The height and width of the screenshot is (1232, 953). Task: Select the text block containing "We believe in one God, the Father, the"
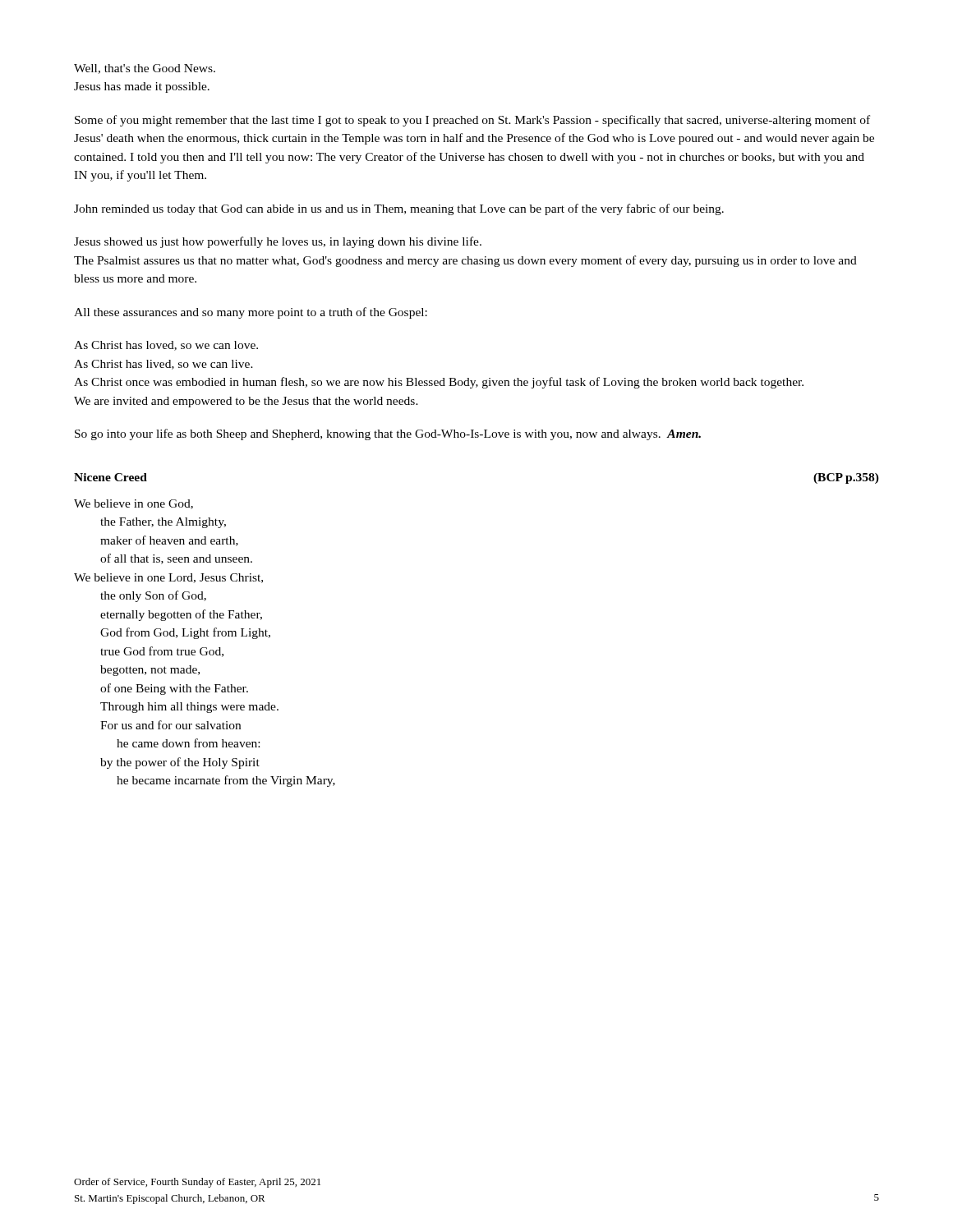pos(134,504)
